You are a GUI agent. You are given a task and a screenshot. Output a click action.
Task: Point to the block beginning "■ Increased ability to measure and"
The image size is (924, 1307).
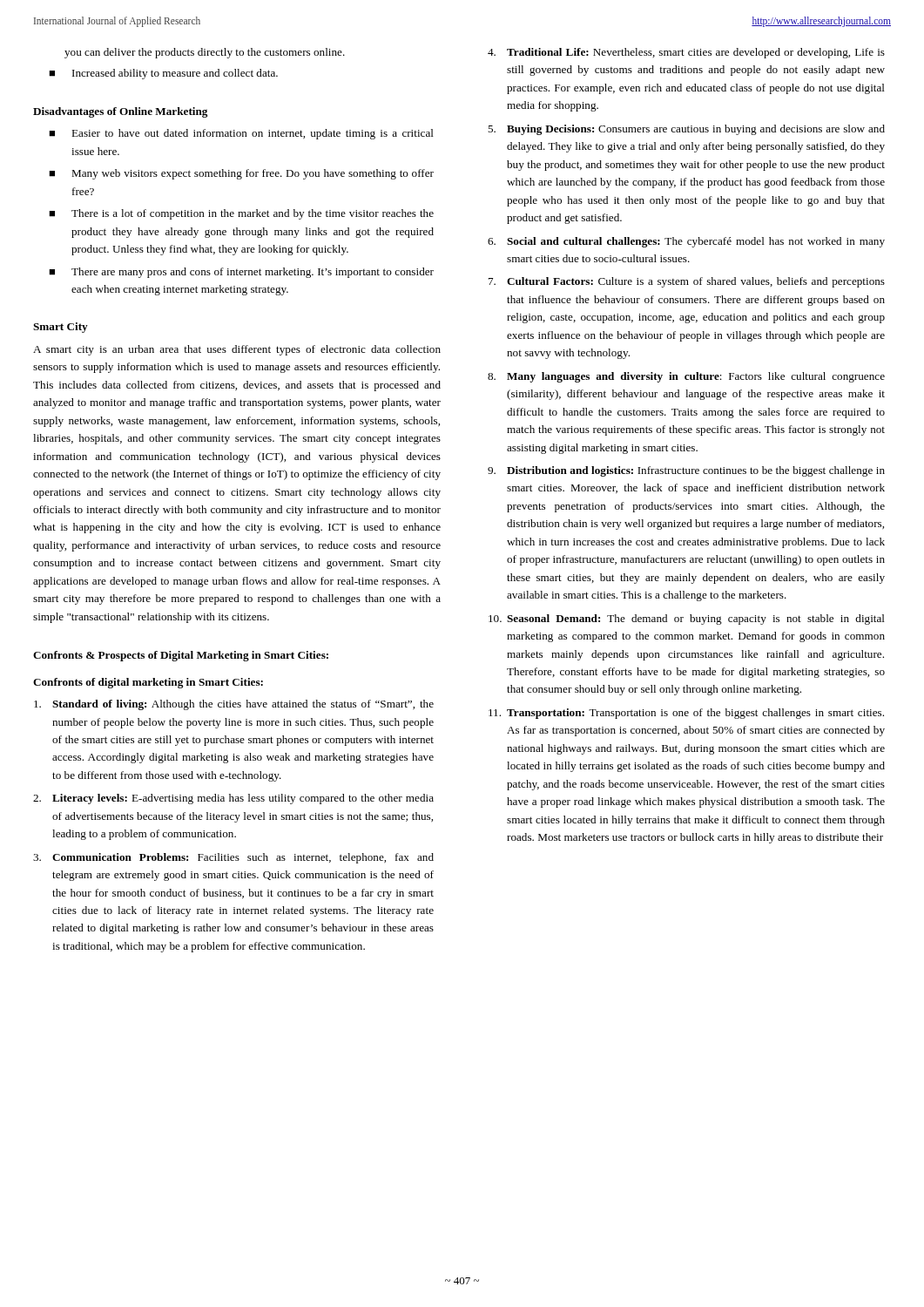click(x=241, y=74)
